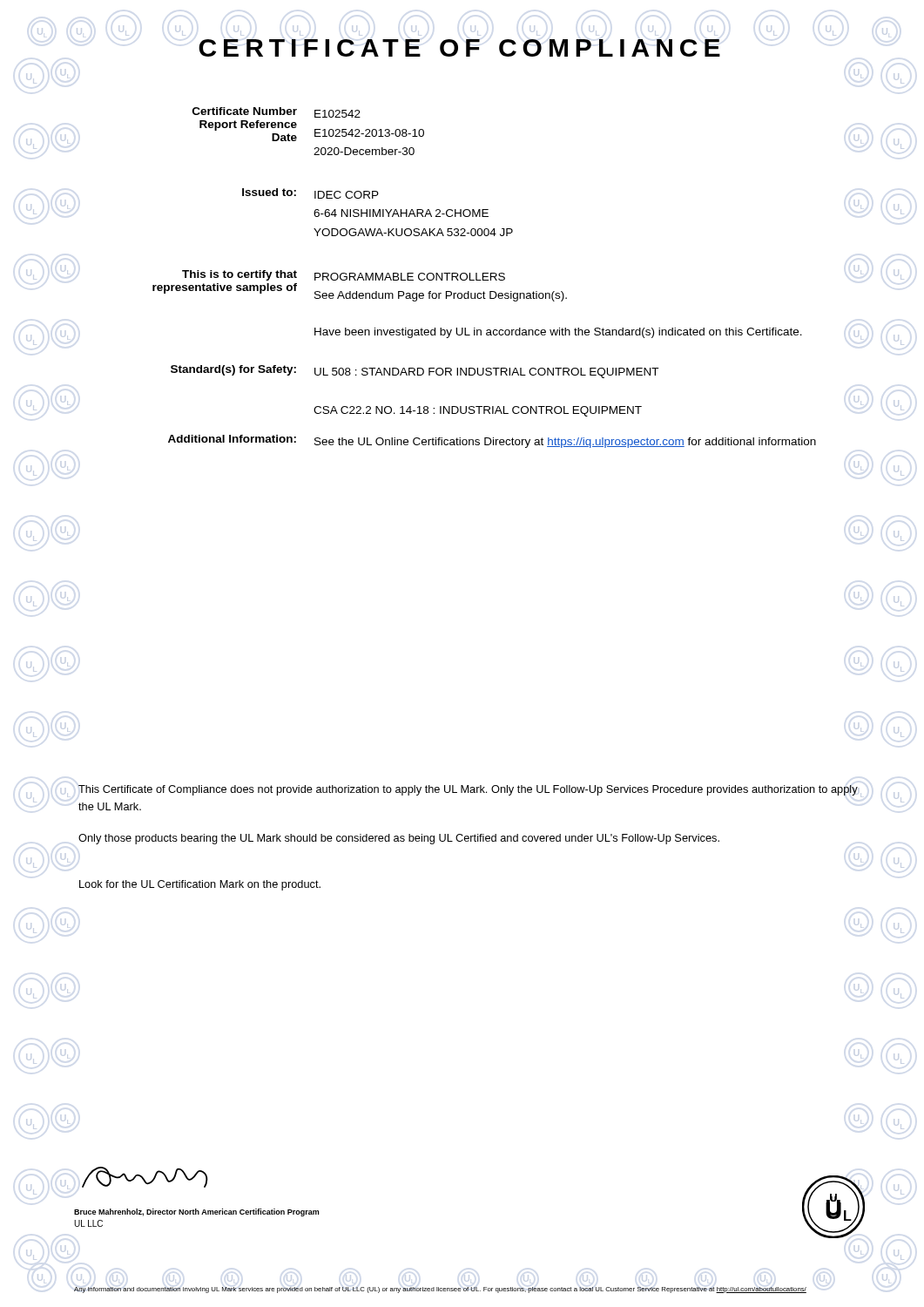The height and width of the screenshot is (1307, 924).
Task: Click the passage that begins "Look for the UL Certification Mark"
Action: (x=200, y=884)
